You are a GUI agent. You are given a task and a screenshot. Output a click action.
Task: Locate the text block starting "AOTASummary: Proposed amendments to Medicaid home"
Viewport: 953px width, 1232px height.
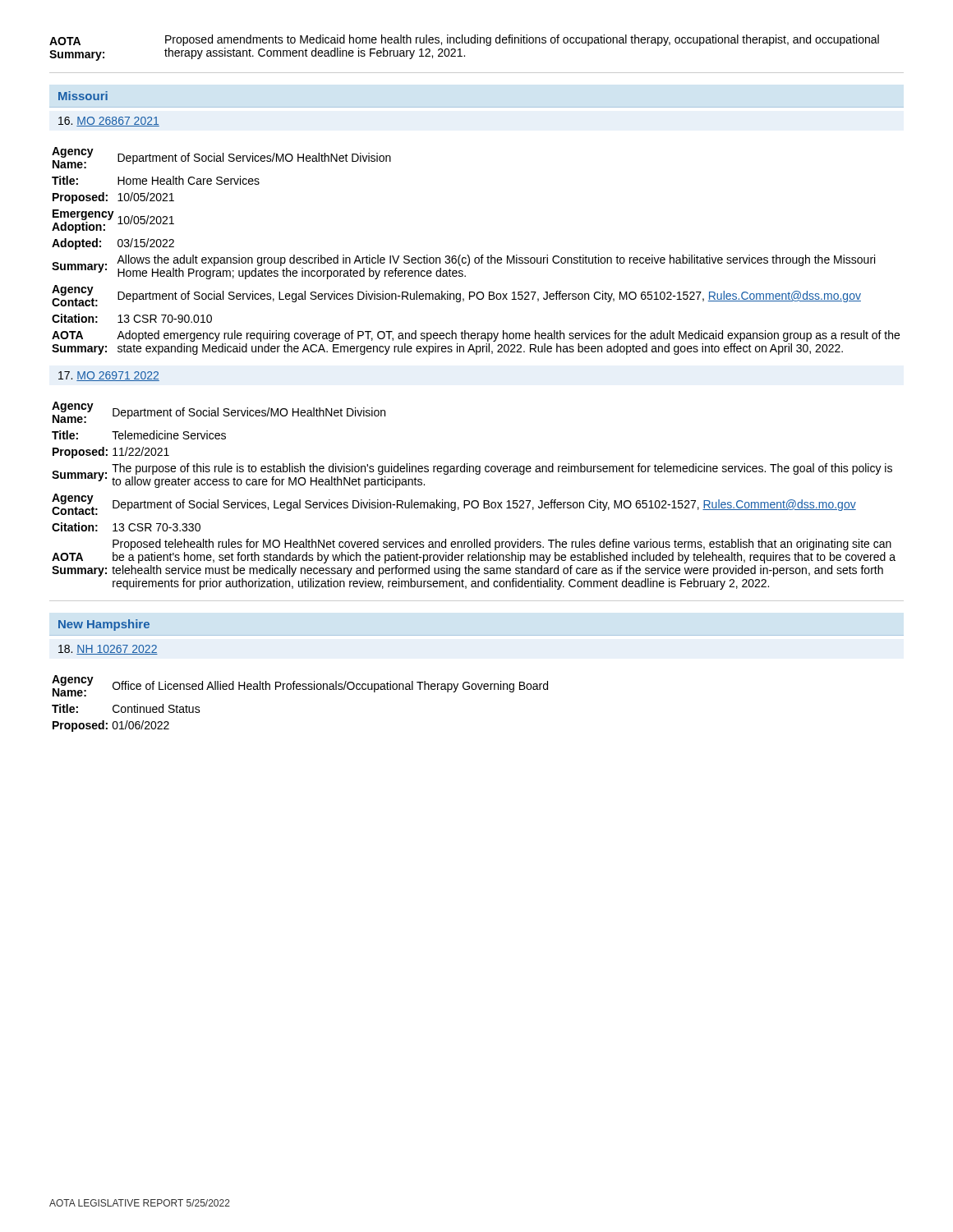476,47
